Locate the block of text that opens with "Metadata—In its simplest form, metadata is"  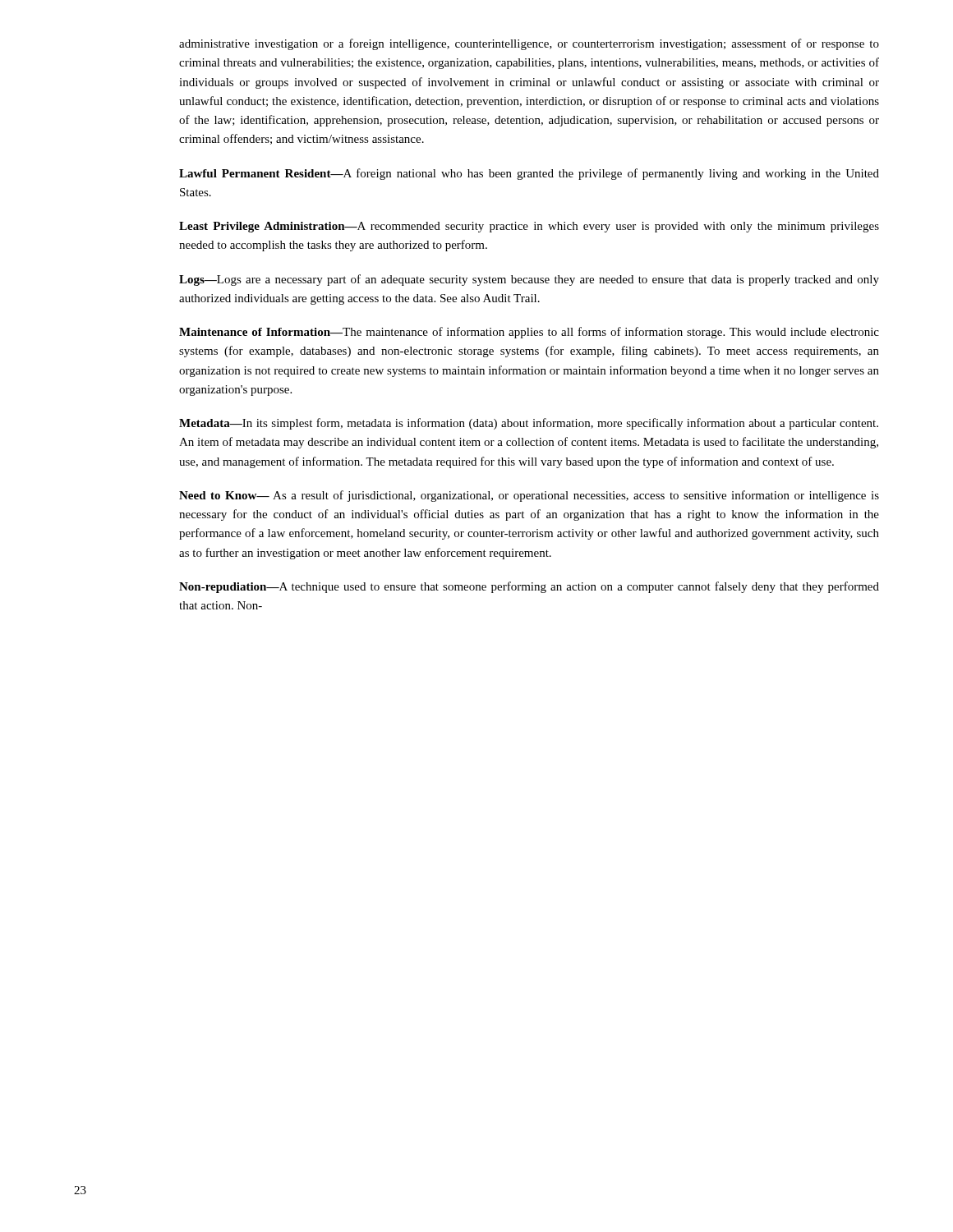[529, 442]
